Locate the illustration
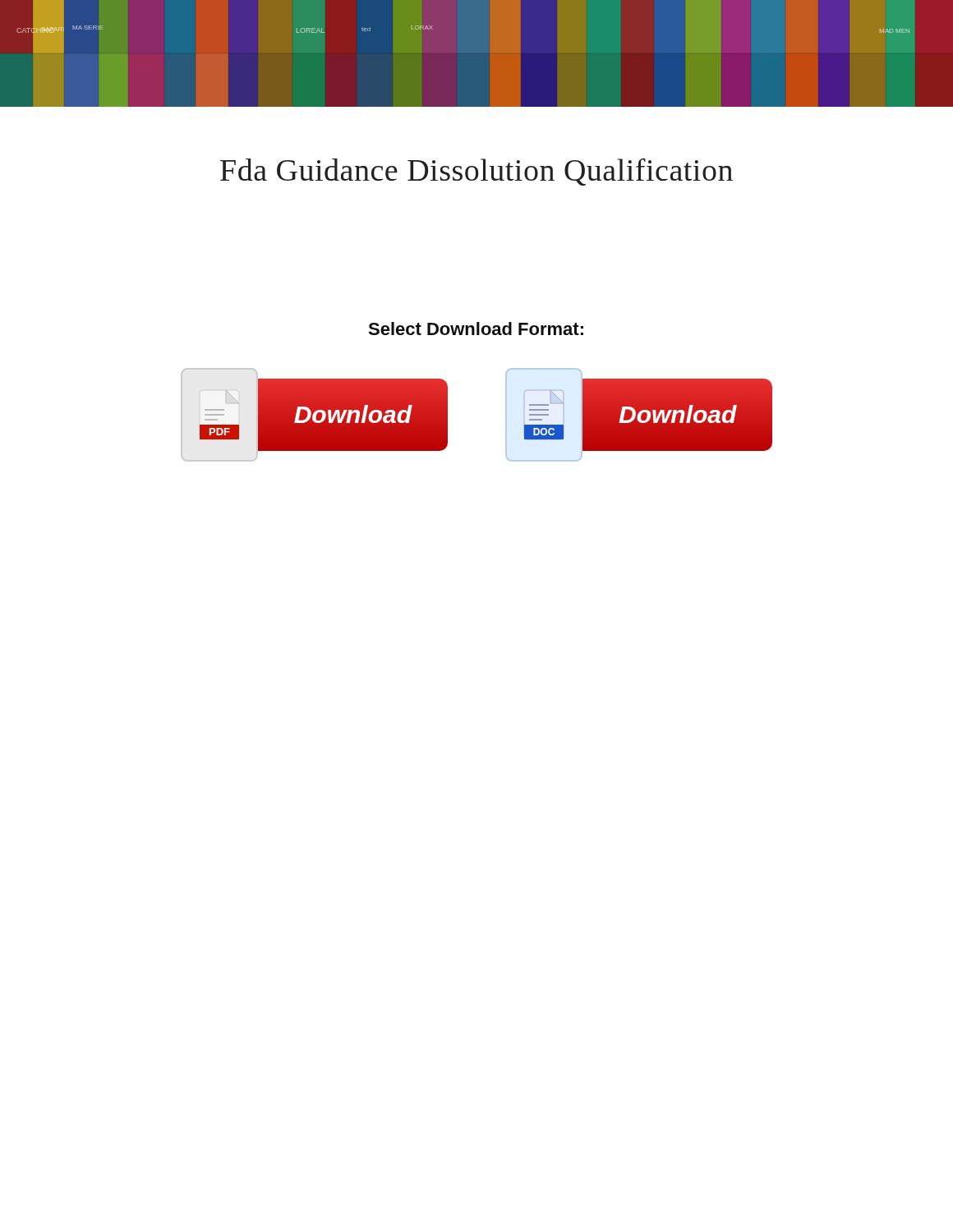The height and width of the screenshot is (1232, 953). [x=476, y=53]
